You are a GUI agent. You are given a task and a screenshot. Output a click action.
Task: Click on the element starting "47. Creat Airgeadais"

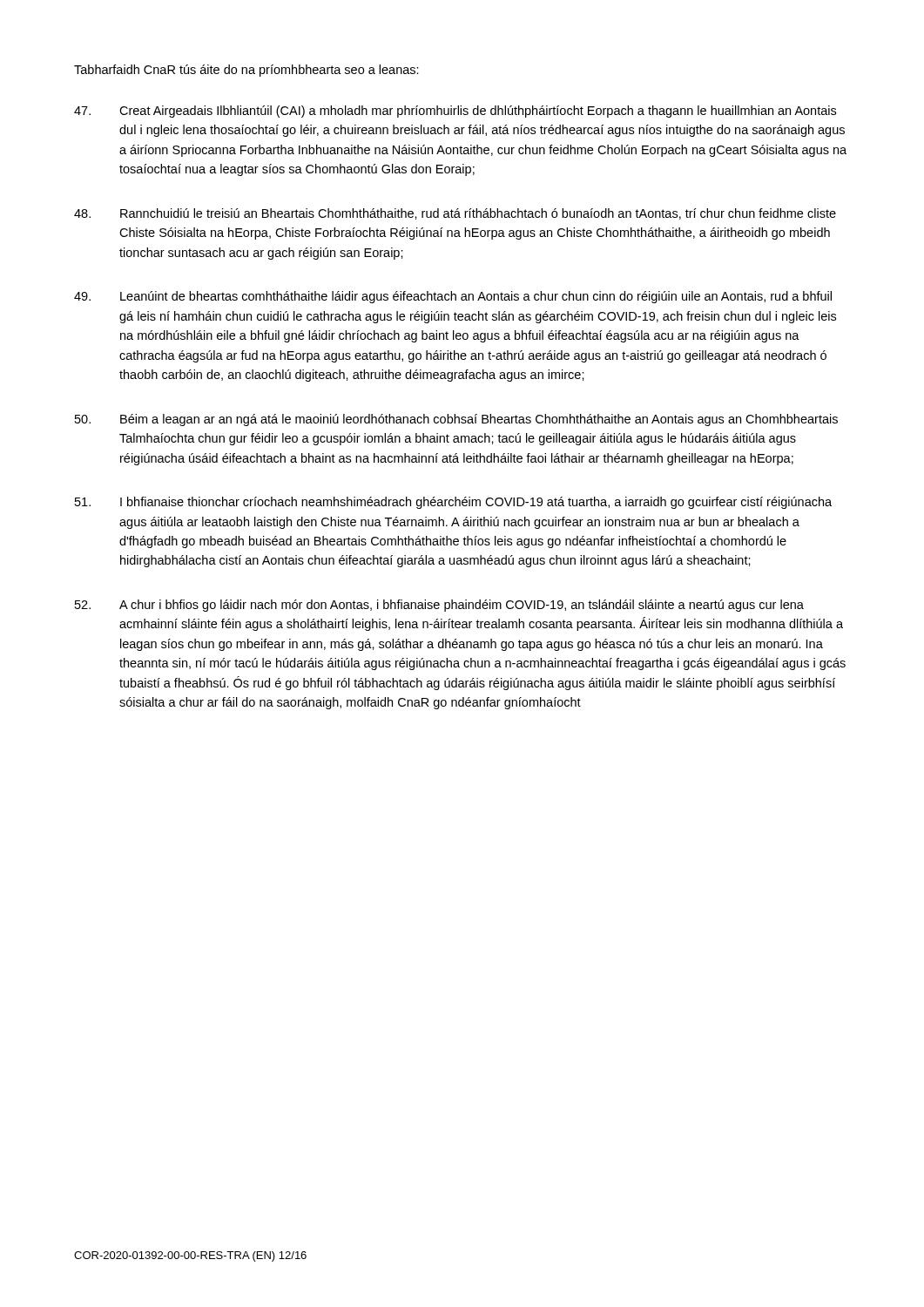462,140
